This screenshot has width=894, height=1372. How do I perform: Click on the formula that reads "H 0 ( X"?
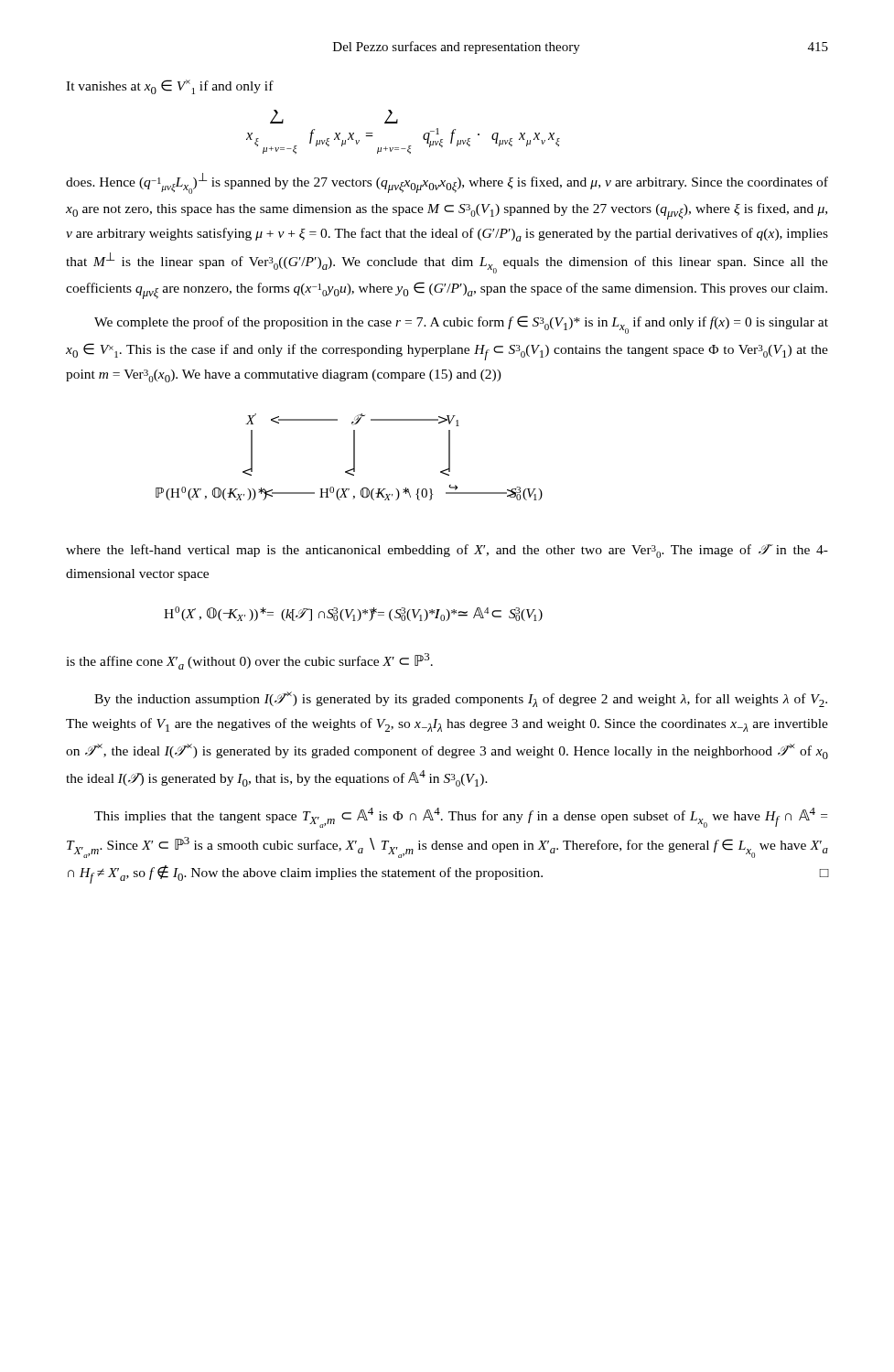pyautogui.click(x=447, y=611)
